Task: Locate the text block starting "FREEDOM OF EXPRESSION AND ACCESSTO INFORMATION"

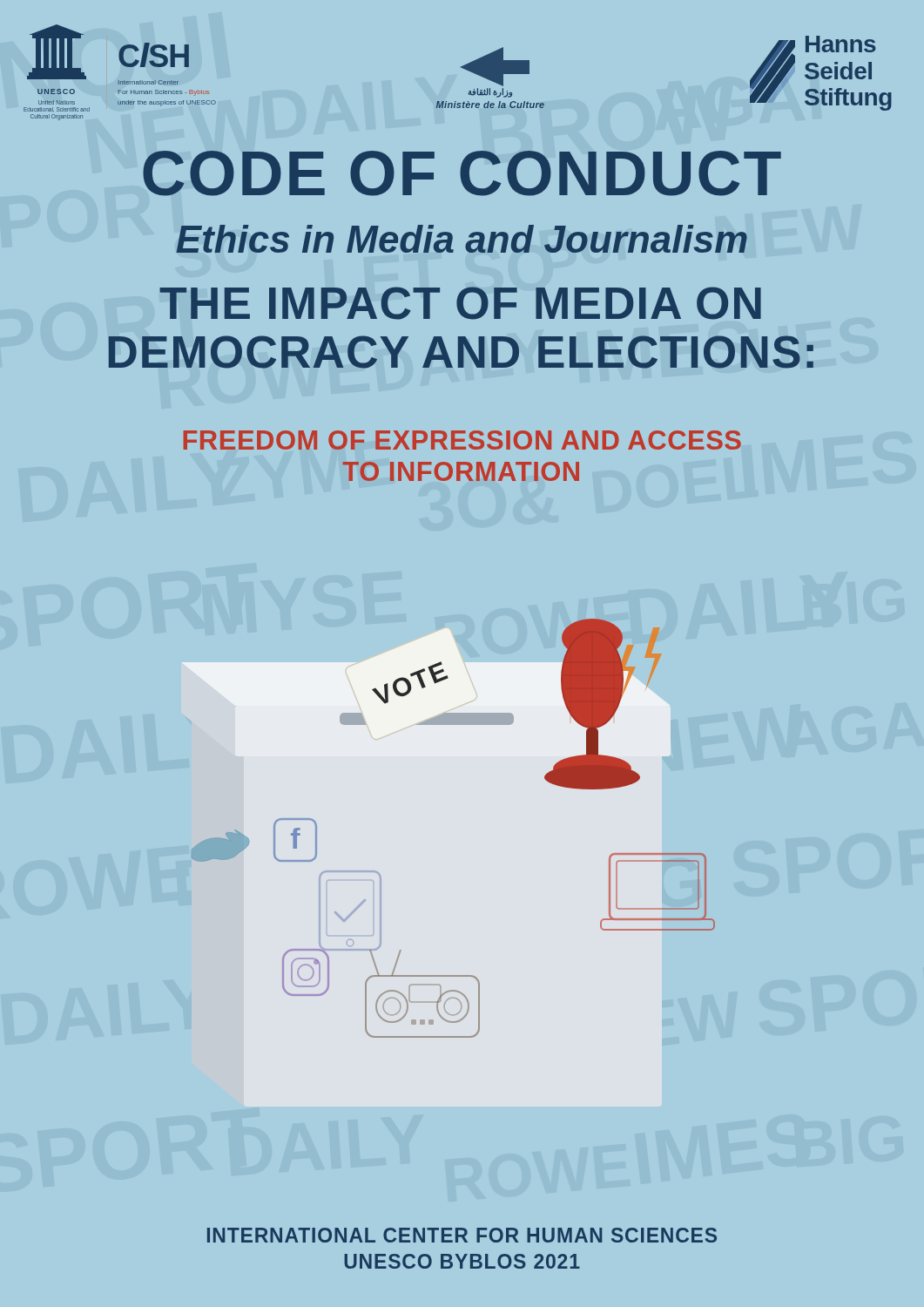Action: 462,456
